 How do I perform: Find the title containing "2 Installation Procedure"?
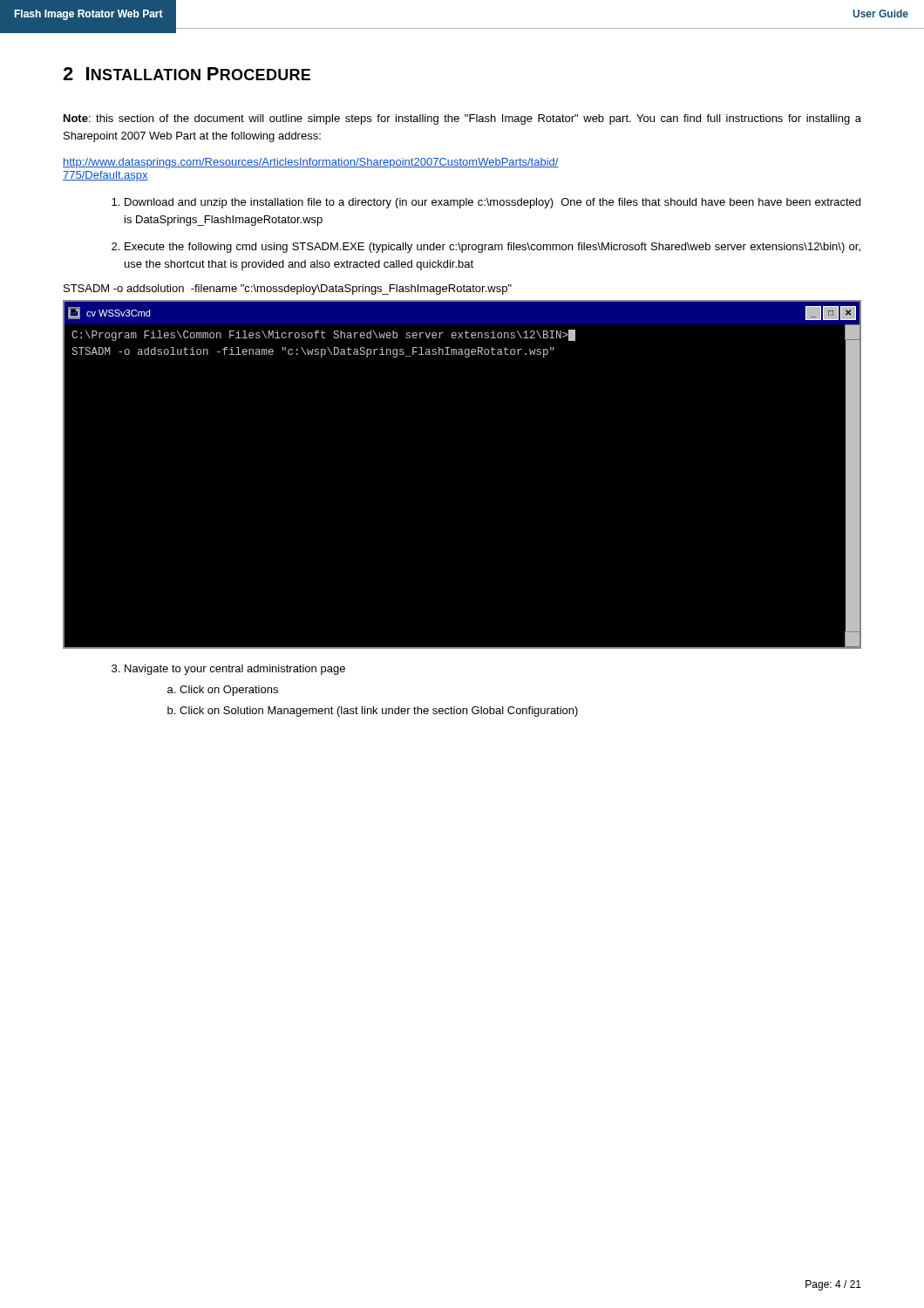point(187,74)
